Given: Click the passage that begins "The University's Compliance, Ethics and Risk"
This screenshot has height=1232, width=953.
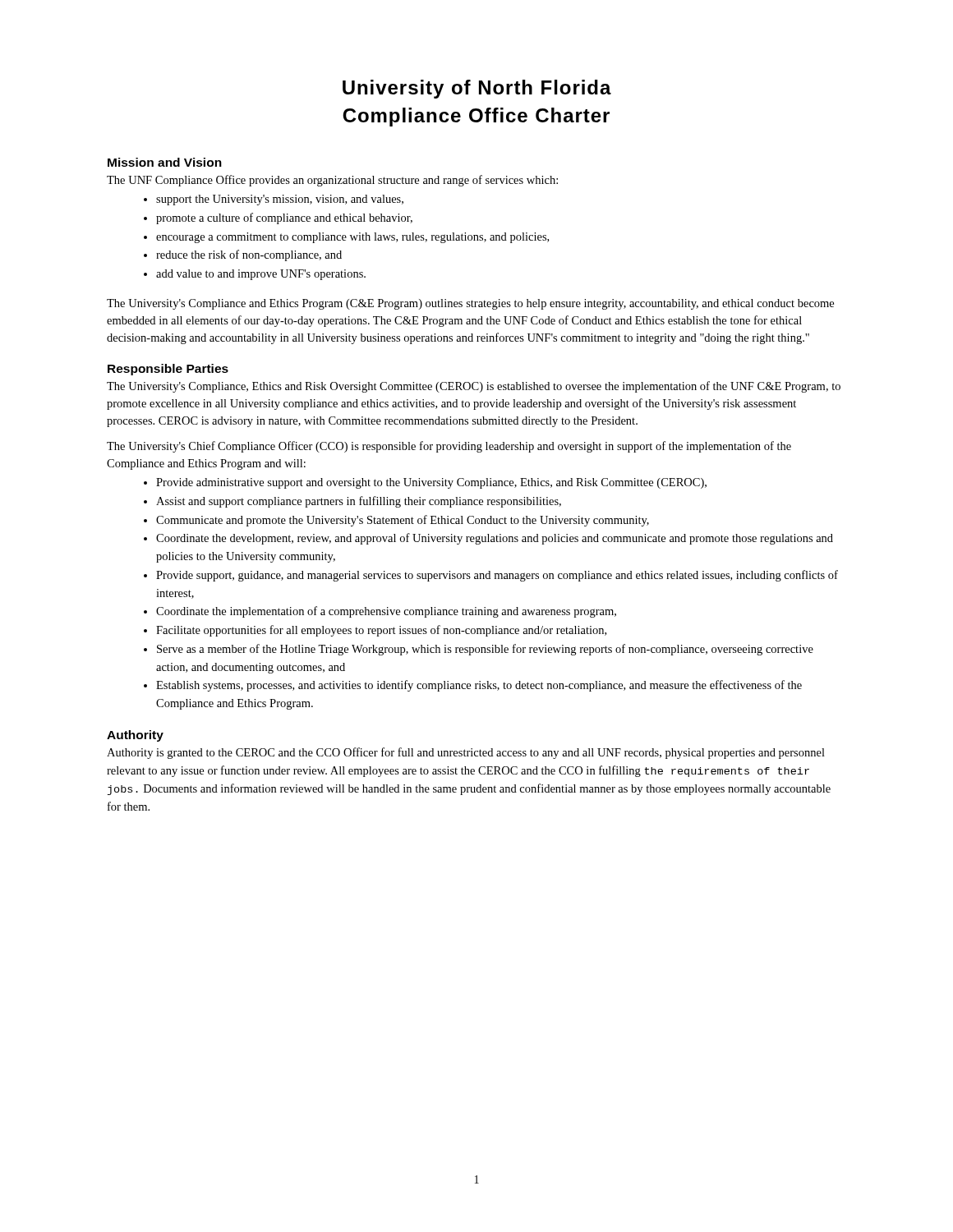Looking at the screenshot, I should pyautogui.click(x=476, y=404).
